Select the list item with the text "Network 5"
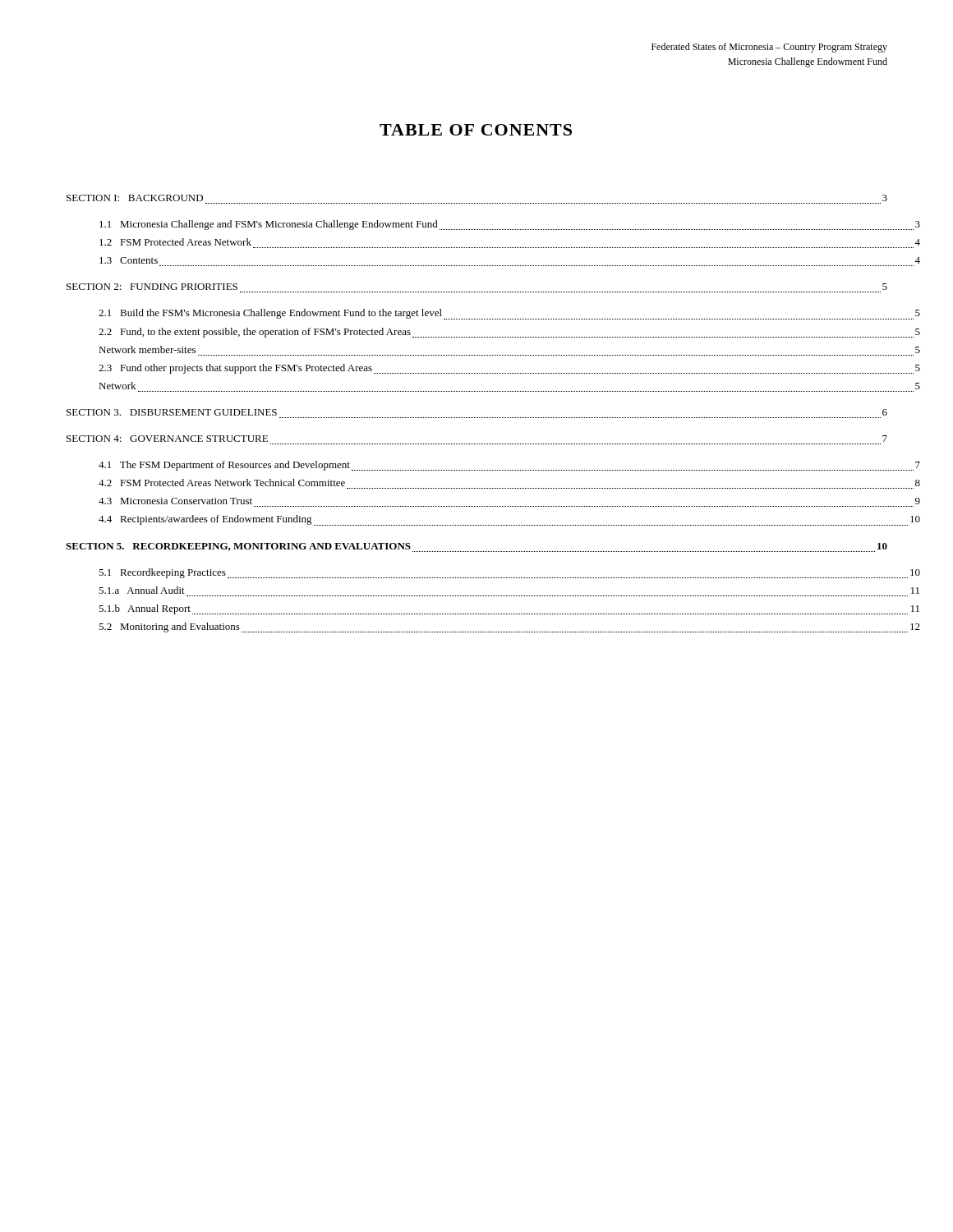This screenshot has height=1232, width=953. tap(509, 386)
